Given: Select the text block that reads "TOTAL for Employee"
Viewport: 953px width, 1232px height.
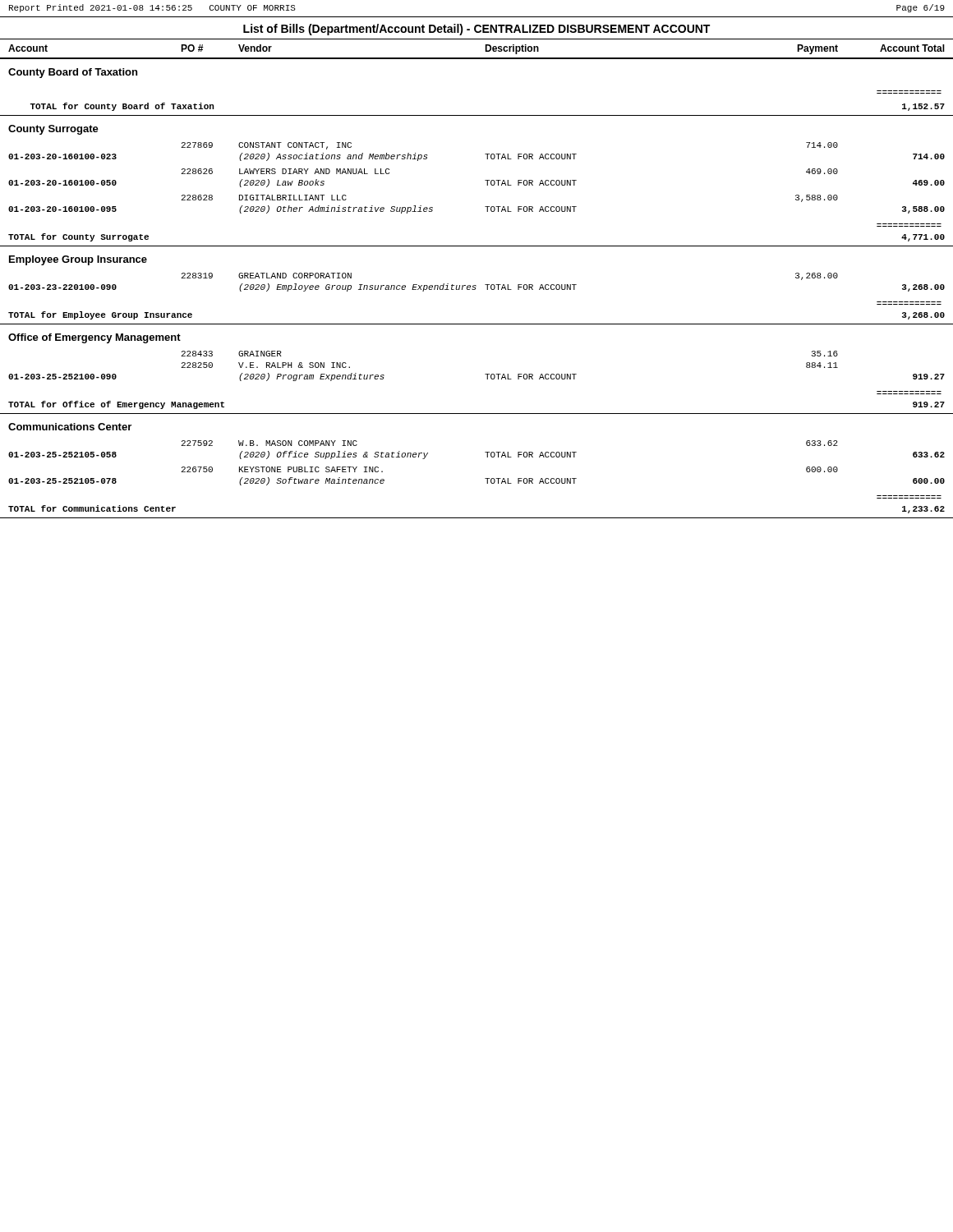Looking at the screenshot, I should 476,315.
